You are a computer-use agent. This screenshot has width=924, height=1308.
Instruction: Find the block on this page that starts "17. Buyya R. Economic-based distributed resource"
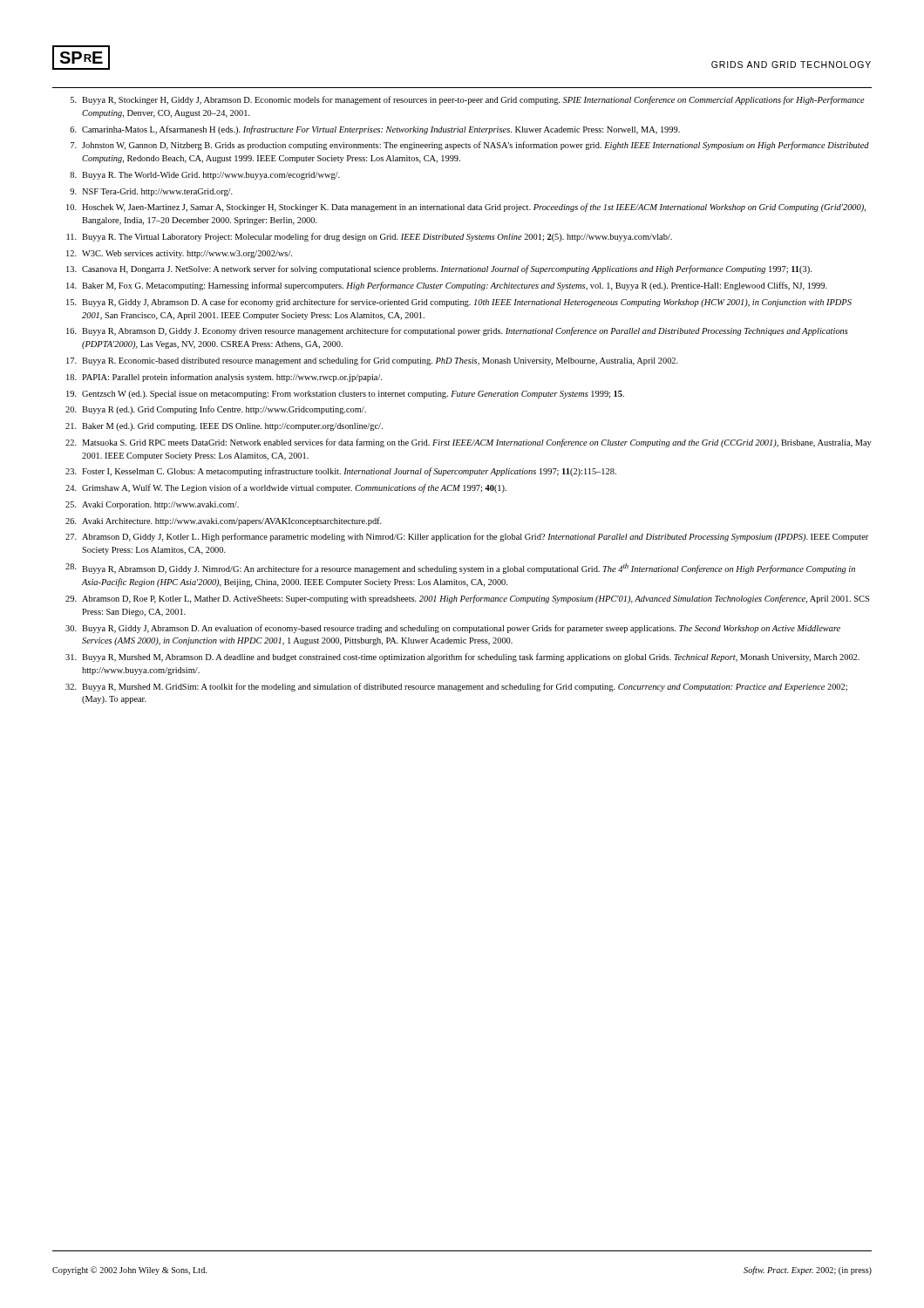(x=462, y=361)
